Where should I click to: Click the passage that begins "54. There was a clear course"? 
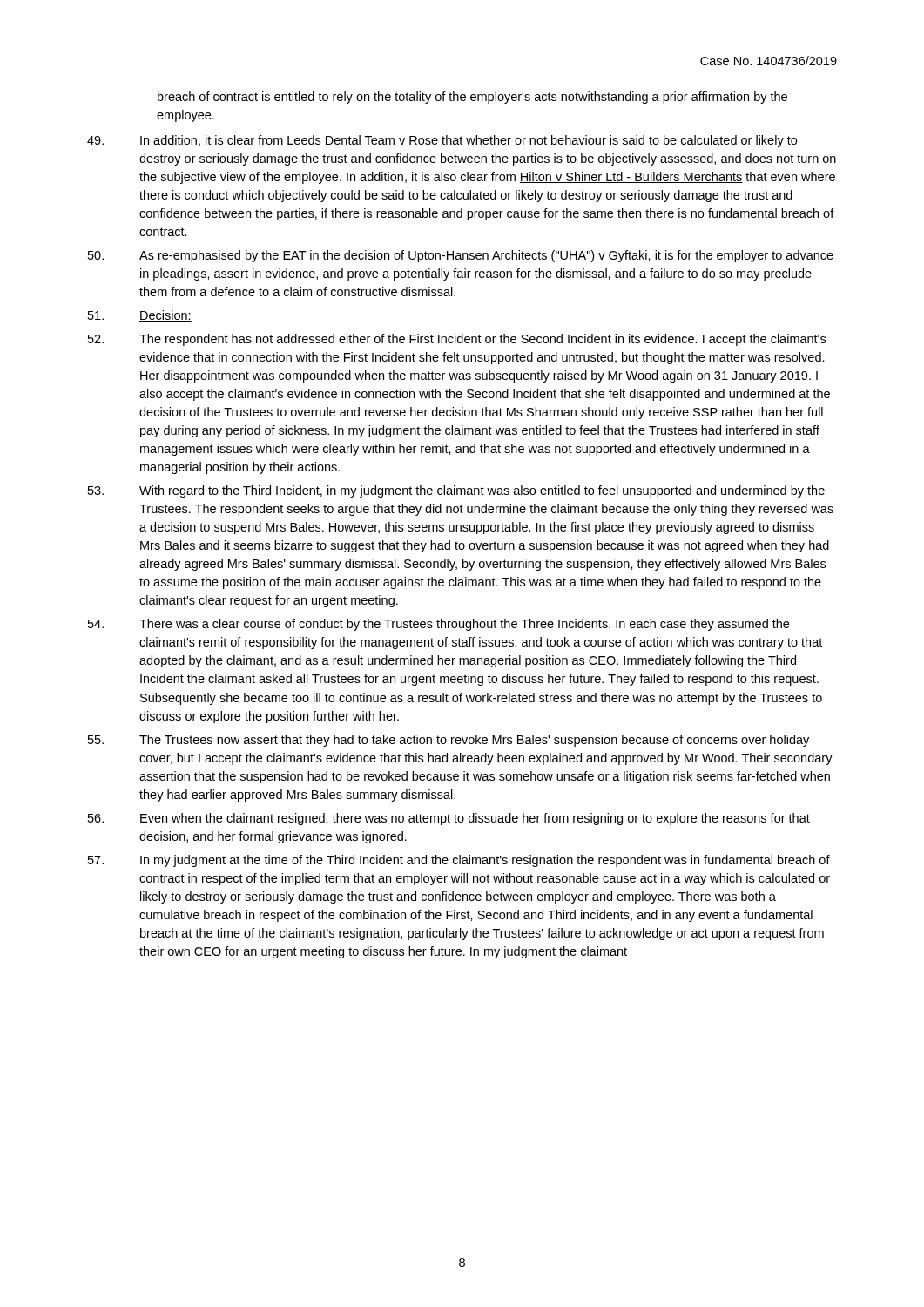462,670
